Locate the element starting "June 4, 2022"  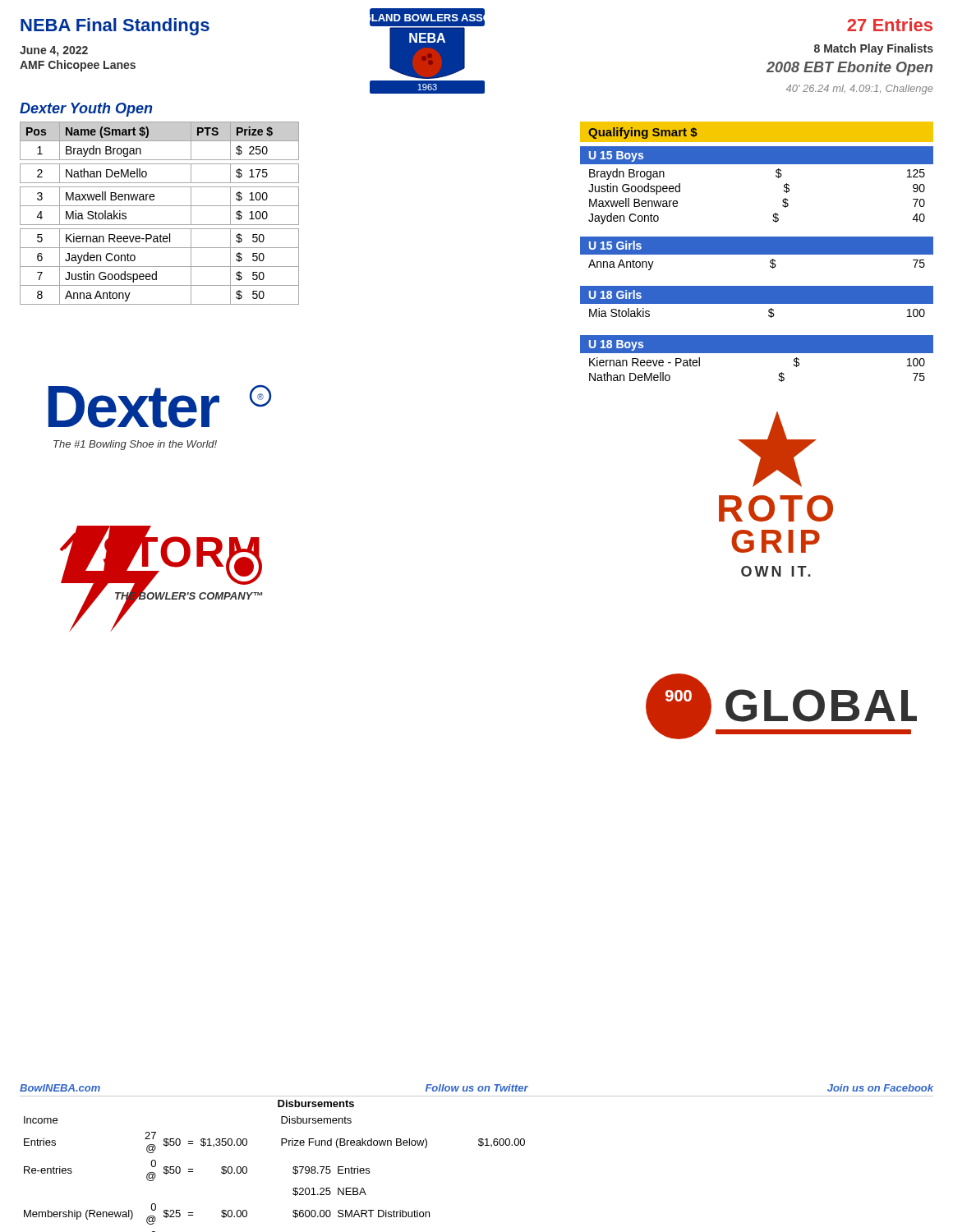point(54,50)
